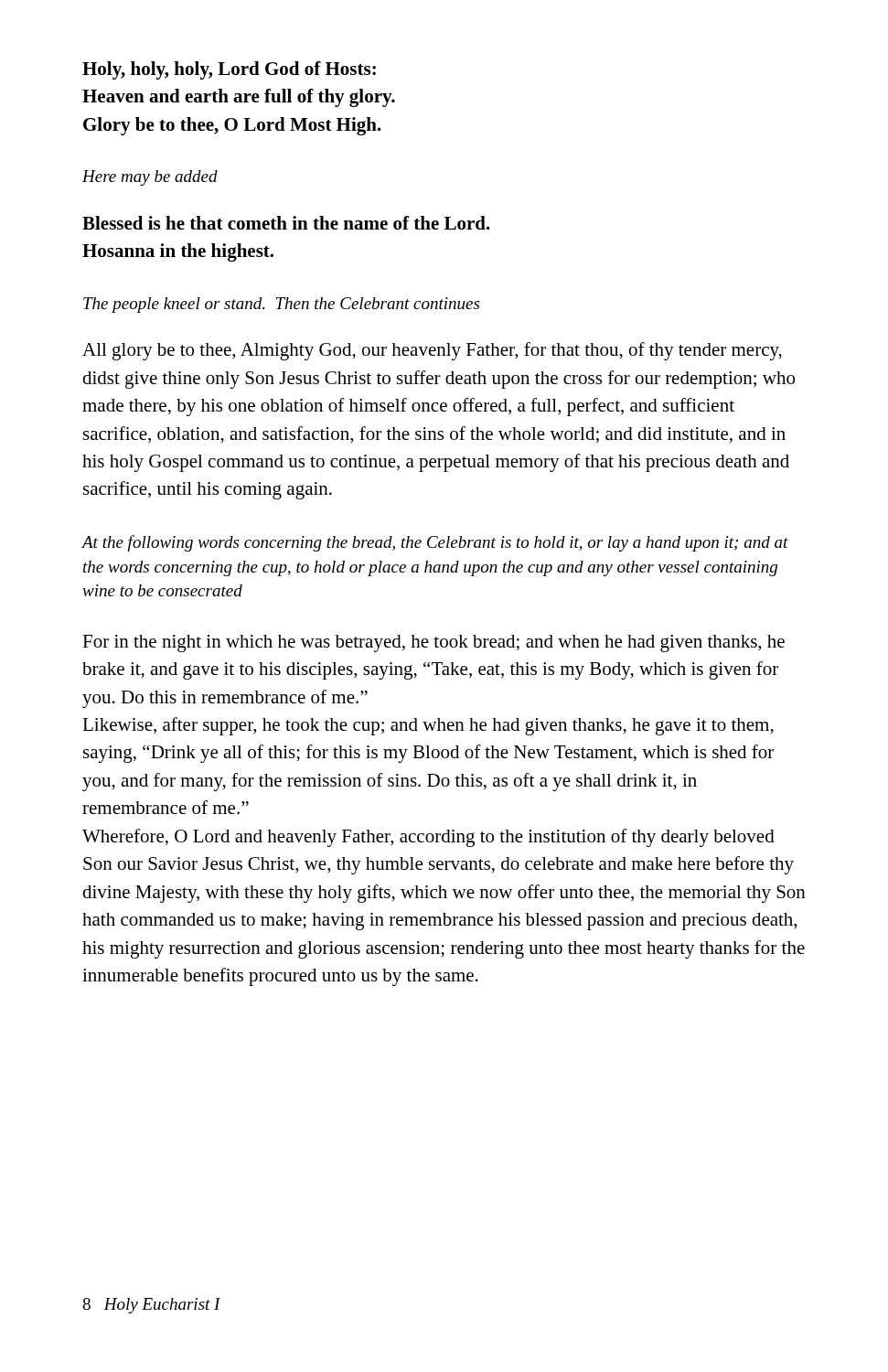888x1372 pixels.
Task: Locate the text block that reads "For in the night in"
Action: (433, 643)
